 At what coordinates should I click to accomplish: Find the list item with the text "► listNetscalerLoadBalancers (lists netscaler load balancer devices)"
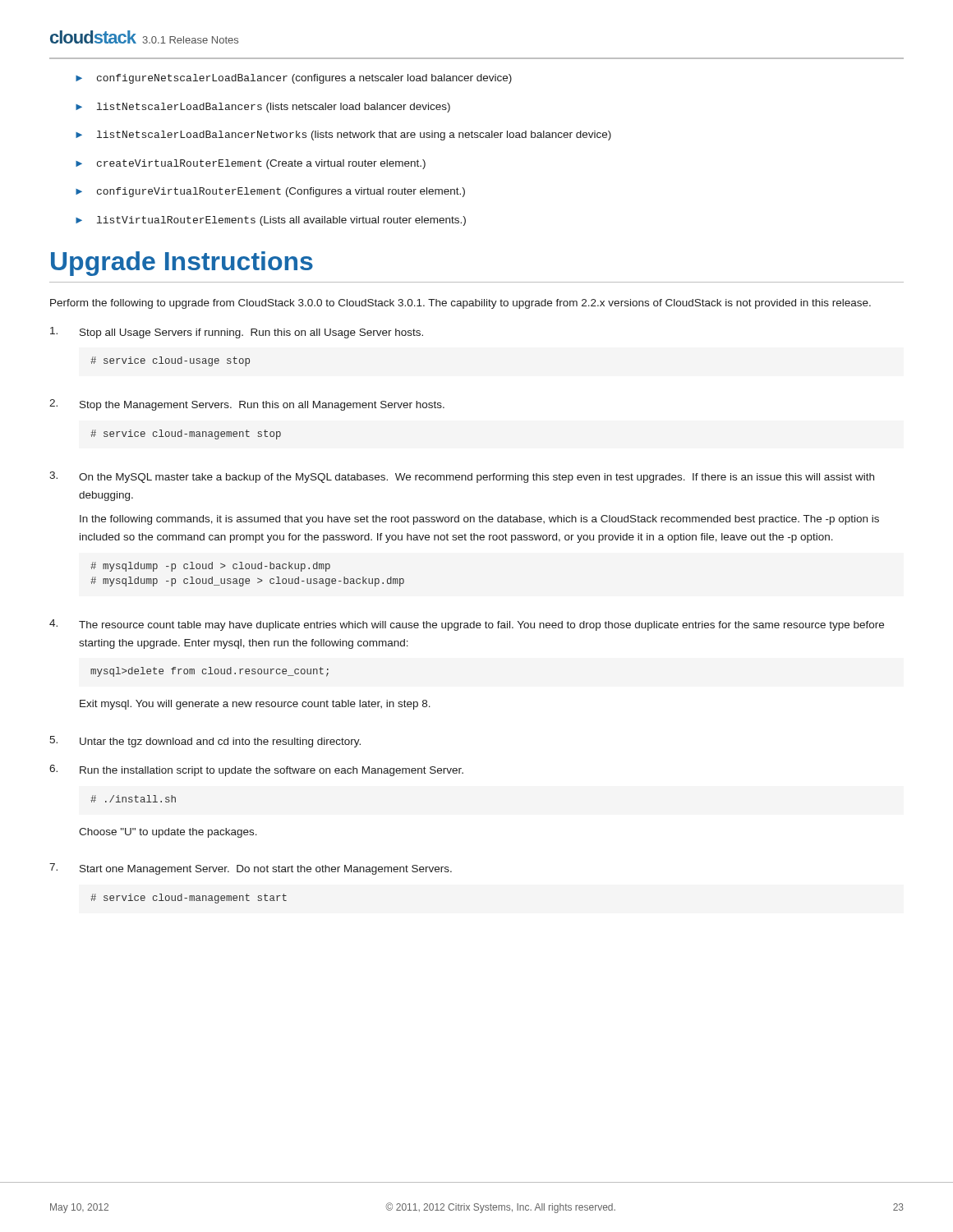[262, 107]
